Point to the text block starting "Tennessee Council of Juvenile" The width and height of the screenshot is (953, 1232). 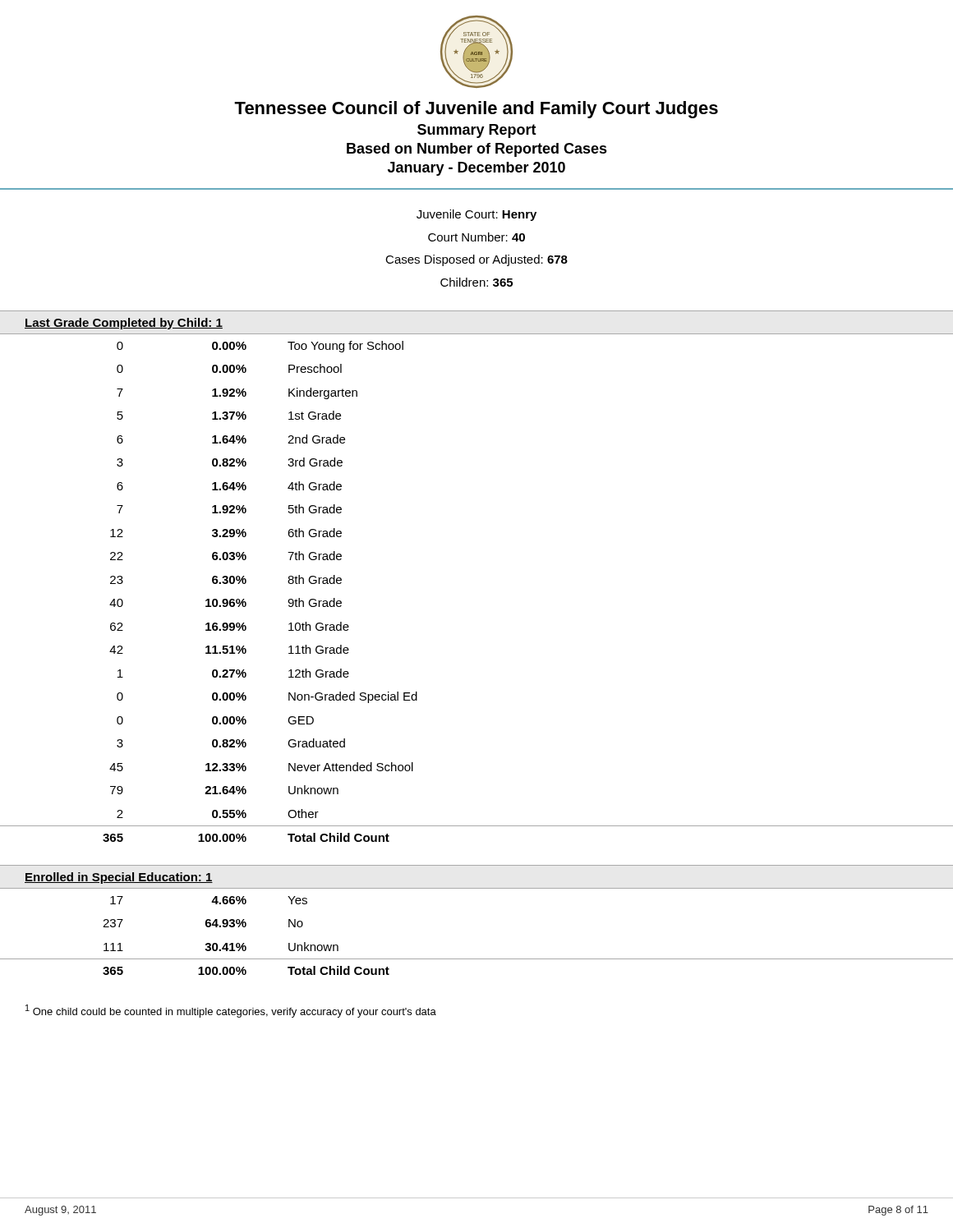pos(476,137)
